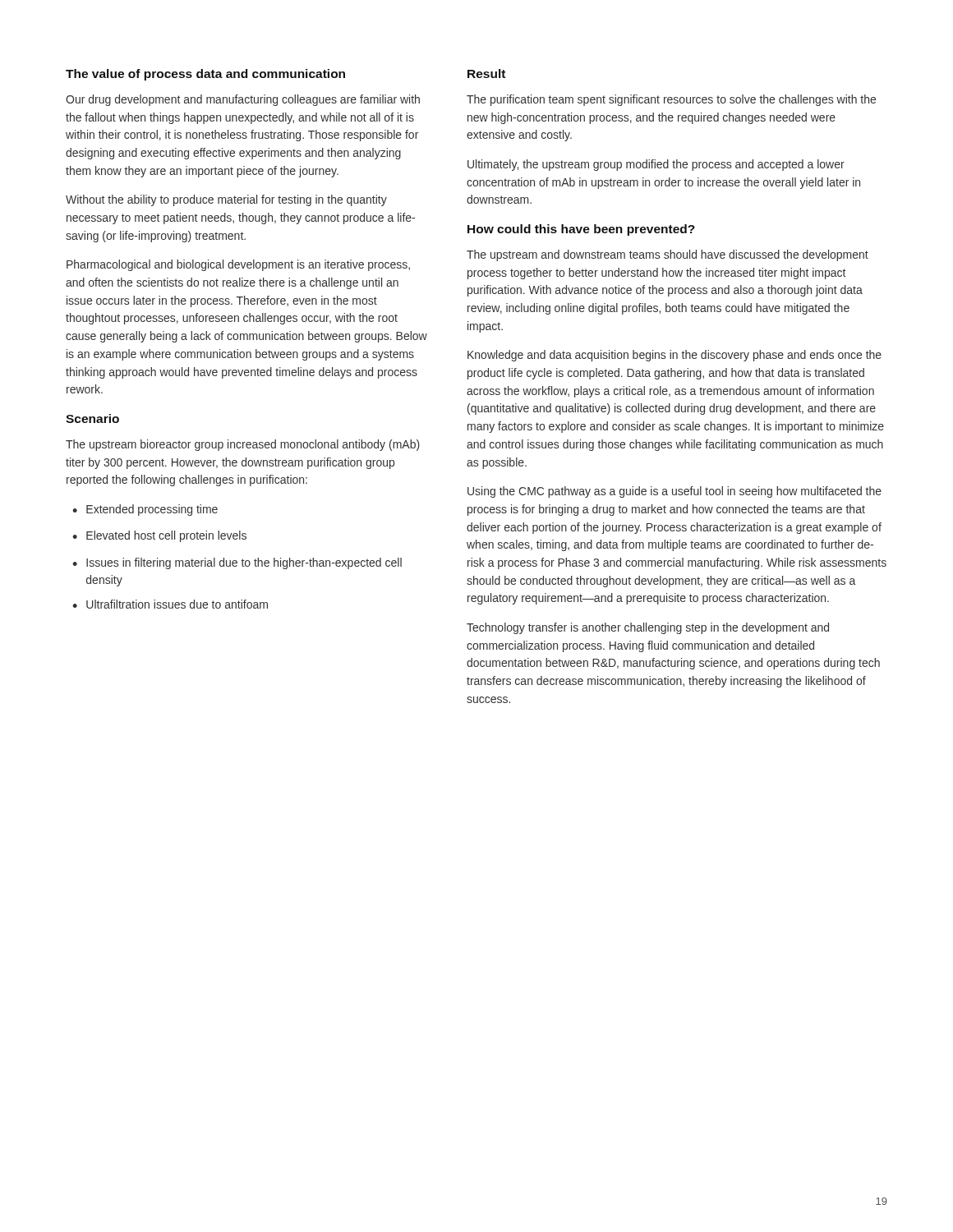Where does it say "•Extended processing time"?

145,511
